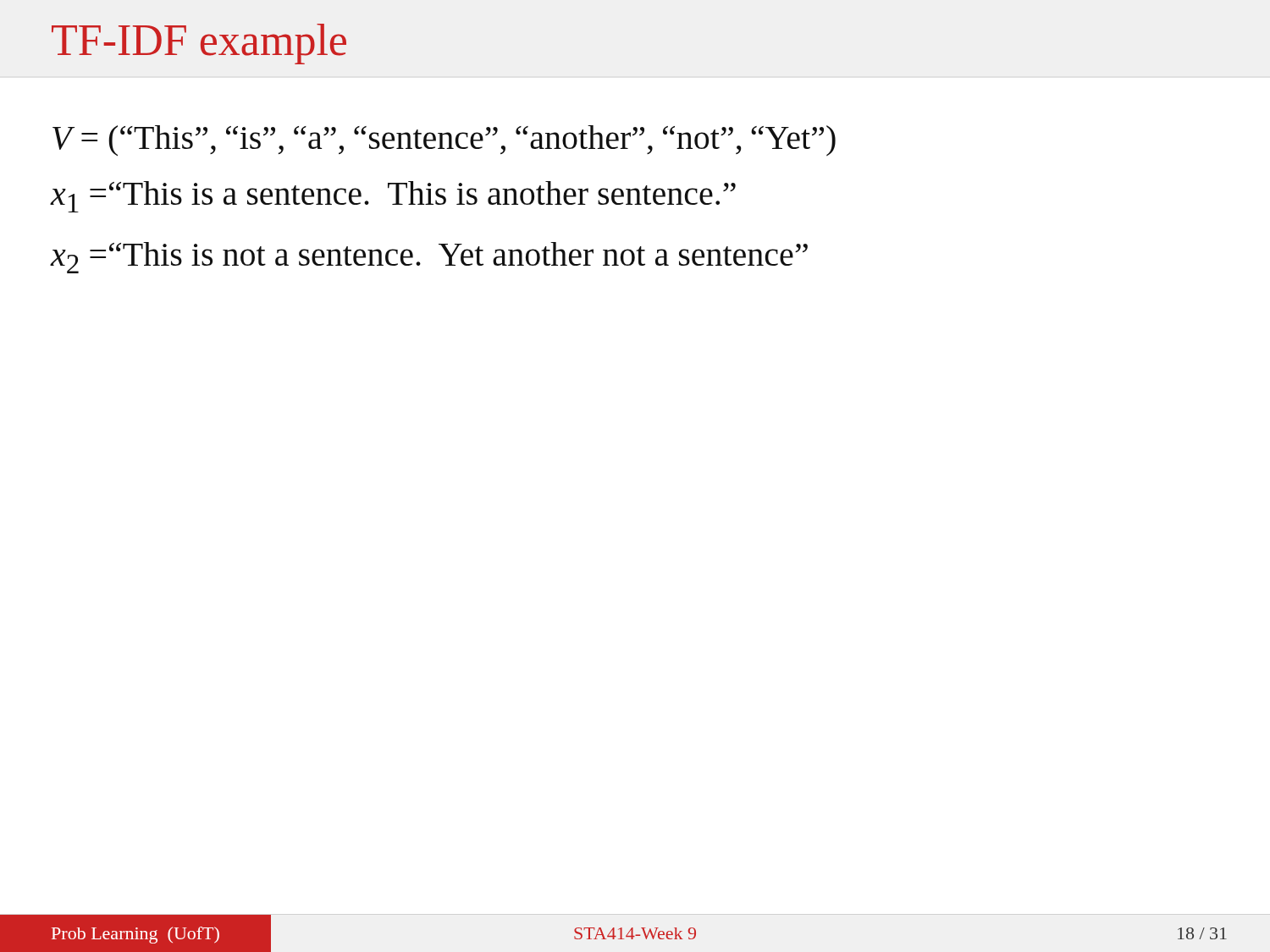
Task: Select the text block with the text "V = (“This”,"
Action: coord(444,199)
